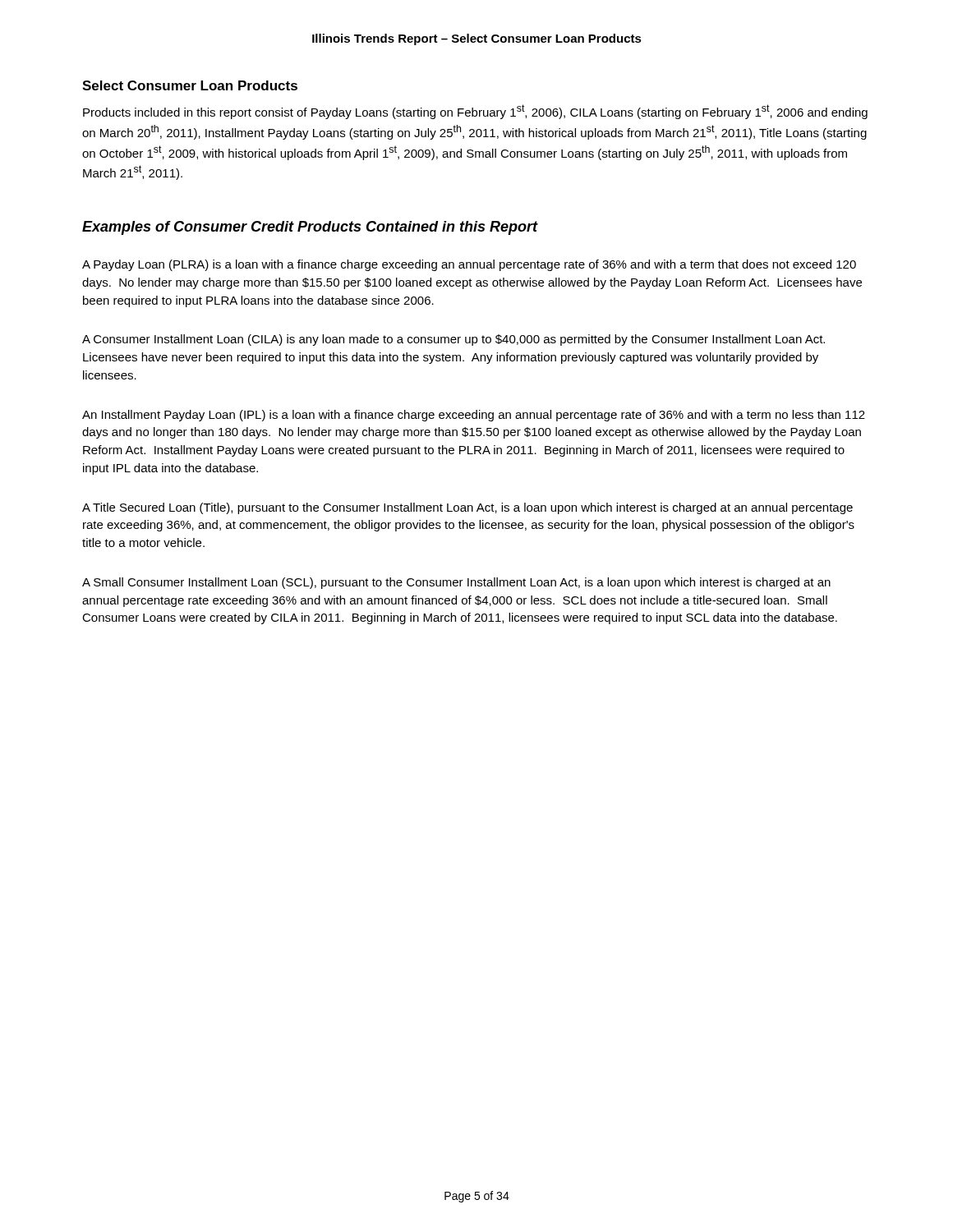The width and height of the screenshot is (953, 1232).
Task: Point to "Select Consumer Loan Products"
Action: pyautogui.click(x=190, y=86)
